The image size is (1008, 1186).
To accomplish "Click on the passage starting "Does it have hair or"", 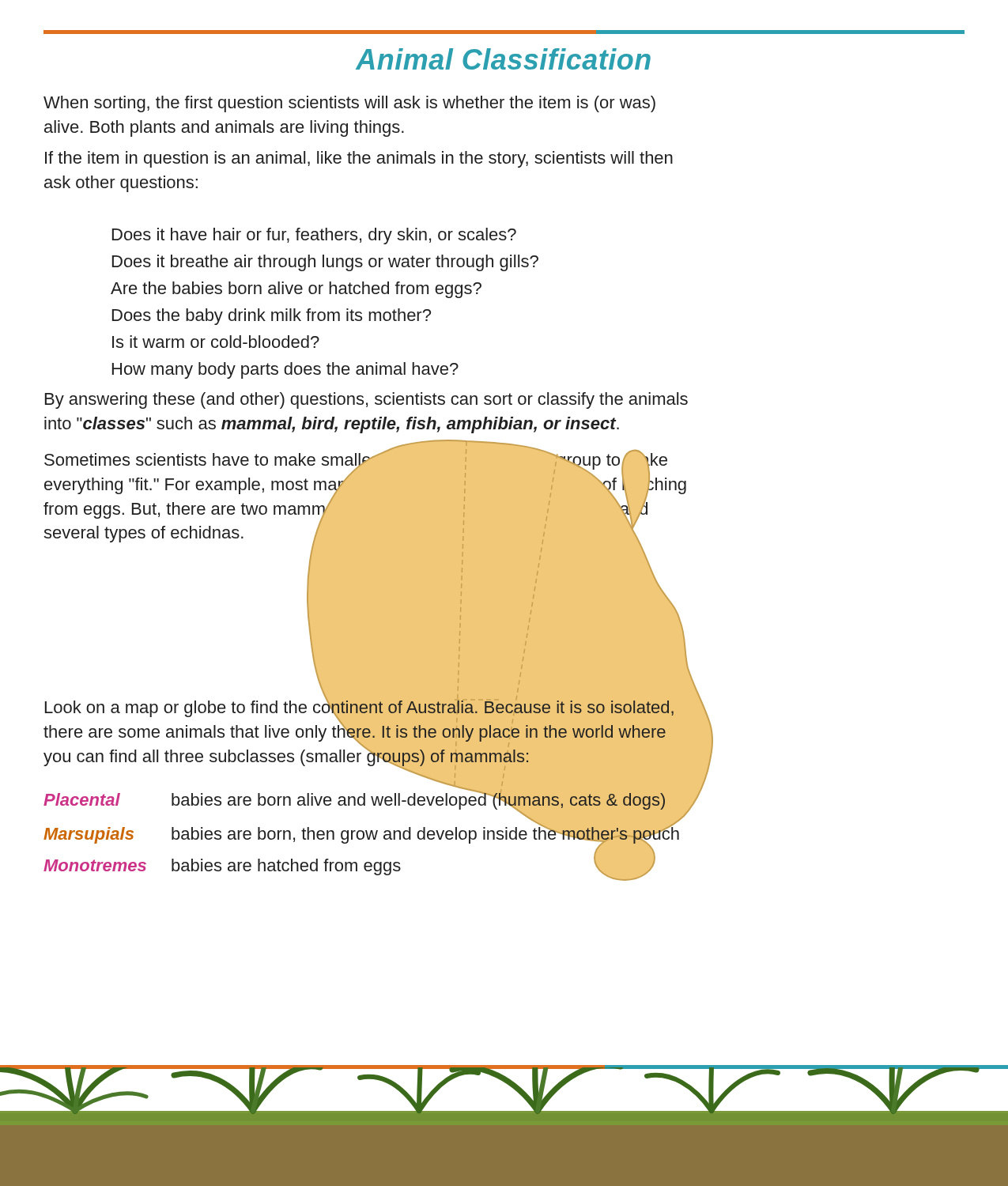I will pos(314,234).
